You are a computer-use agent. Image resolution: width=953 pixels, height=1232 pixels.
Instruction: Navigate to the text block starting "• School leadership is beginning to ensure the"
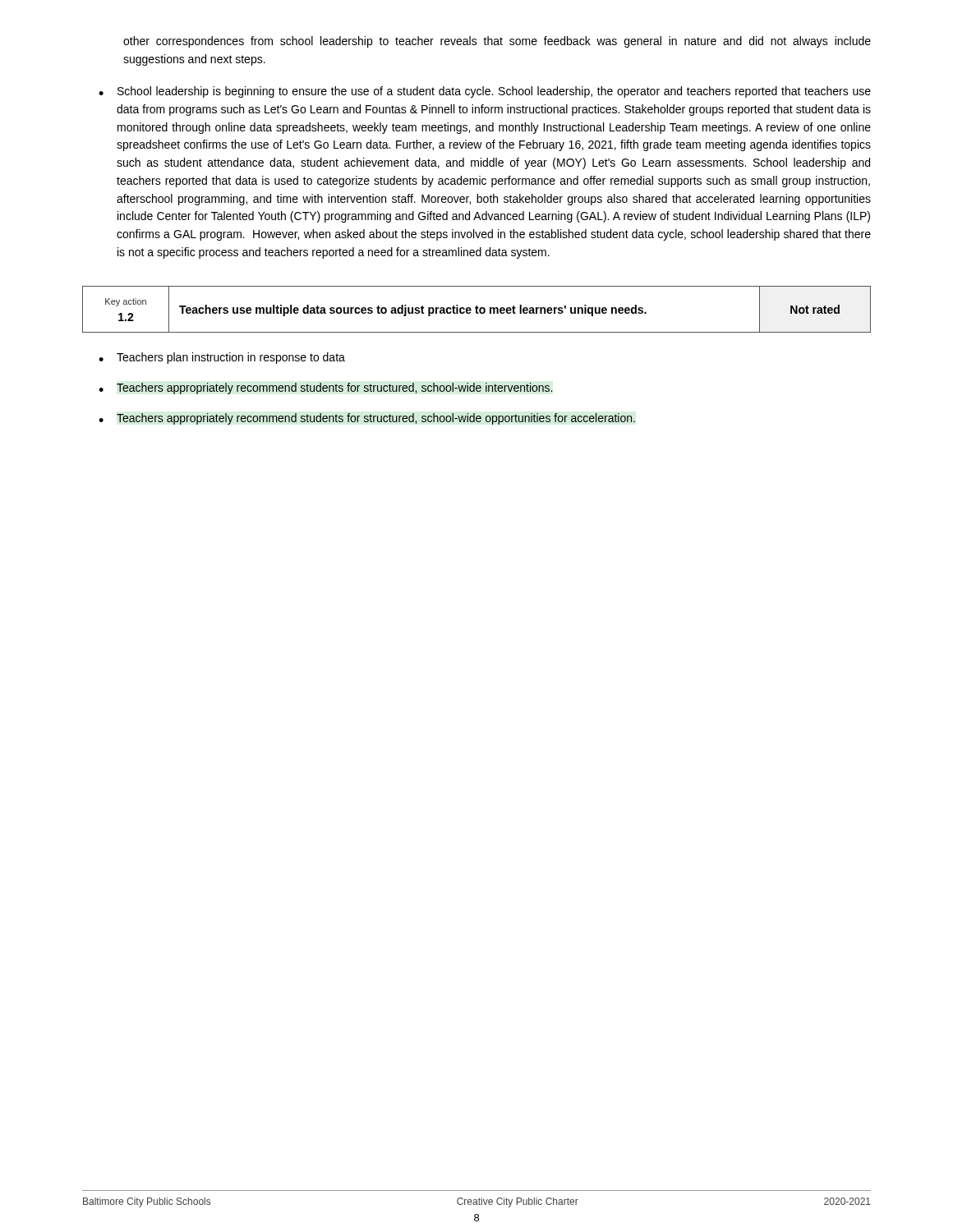coord(485,172)
